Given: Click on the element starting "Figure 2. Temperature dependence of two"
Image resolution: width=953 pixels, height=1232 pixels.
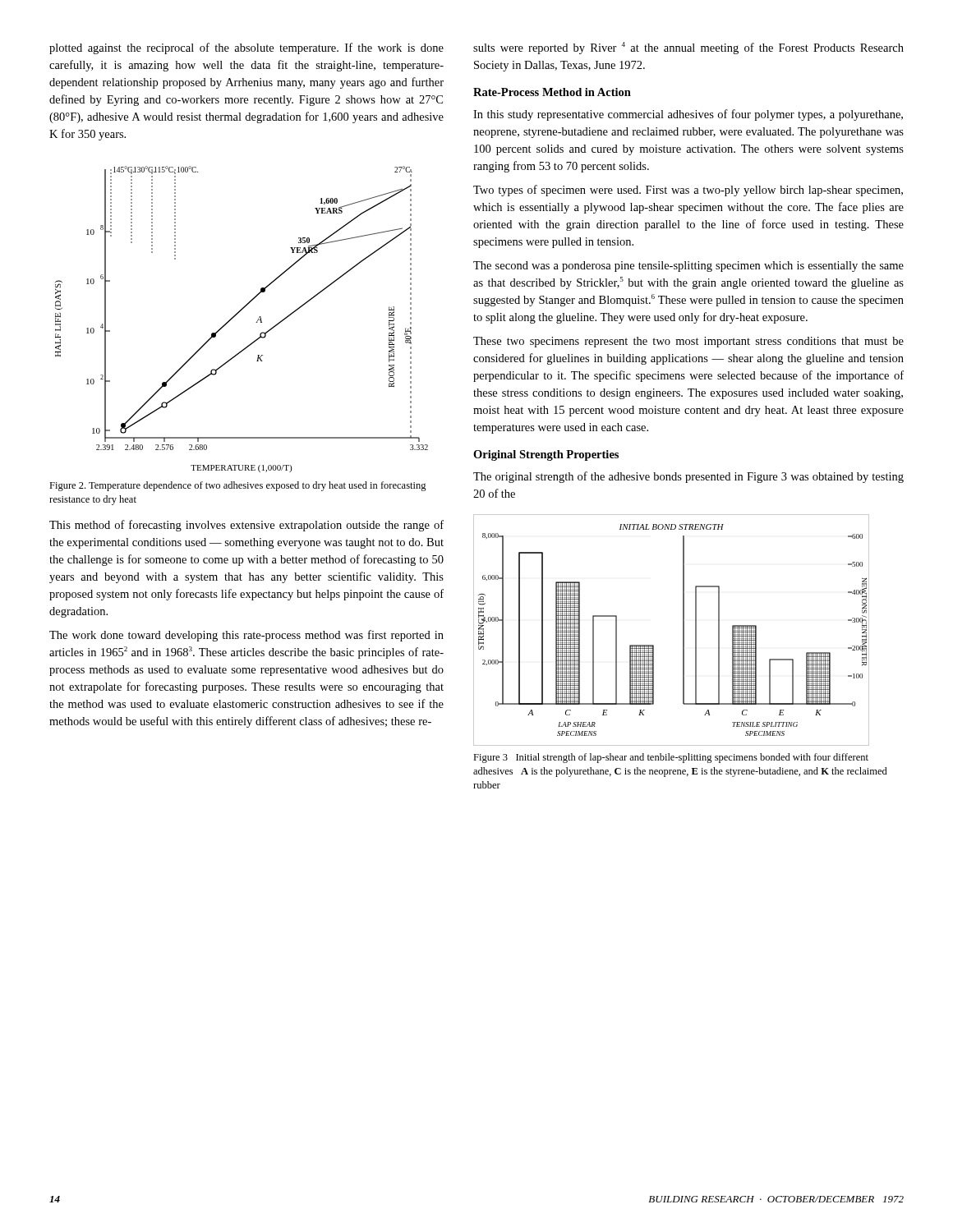Looking at the screenshot, I should pyautogui.click(x=246, y=493).
